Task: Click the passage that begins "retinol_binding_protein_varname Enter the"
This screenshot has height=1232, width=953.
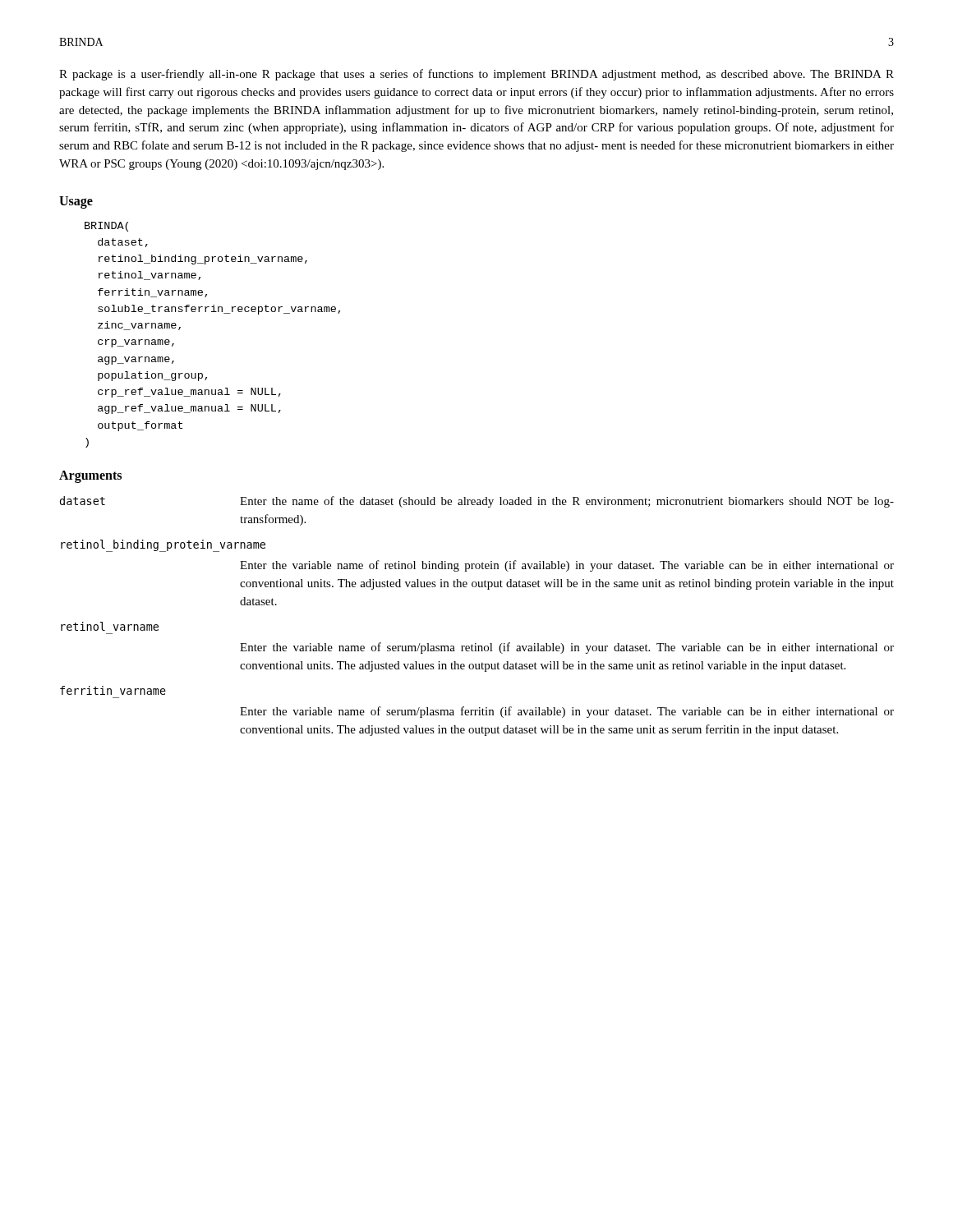Action: (x=476, y=574)
